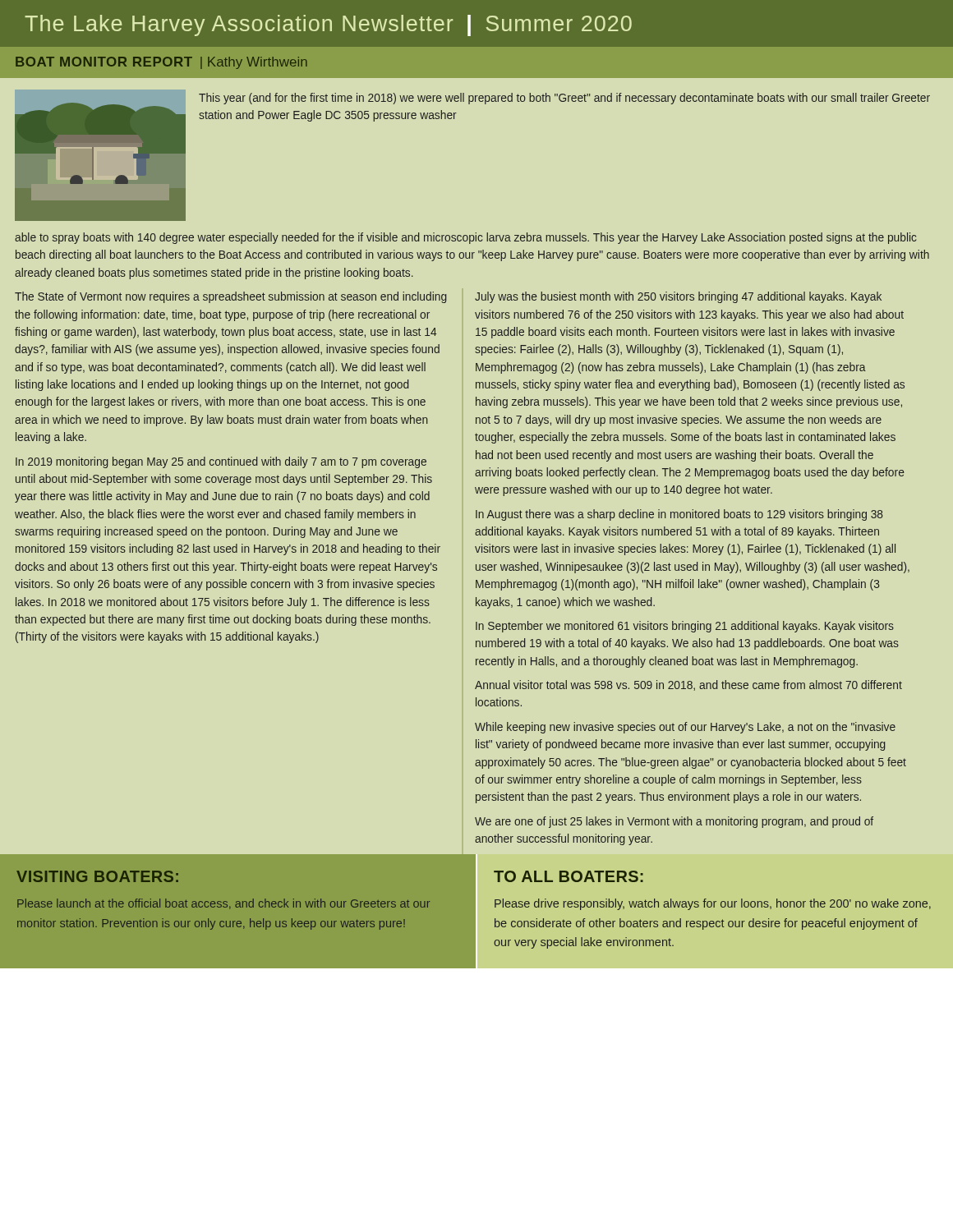This screenshot has width=953, height=1232.
Task: Locate the passage starting "In September we"
Action: pyautogui.click(x=687, y=644)
